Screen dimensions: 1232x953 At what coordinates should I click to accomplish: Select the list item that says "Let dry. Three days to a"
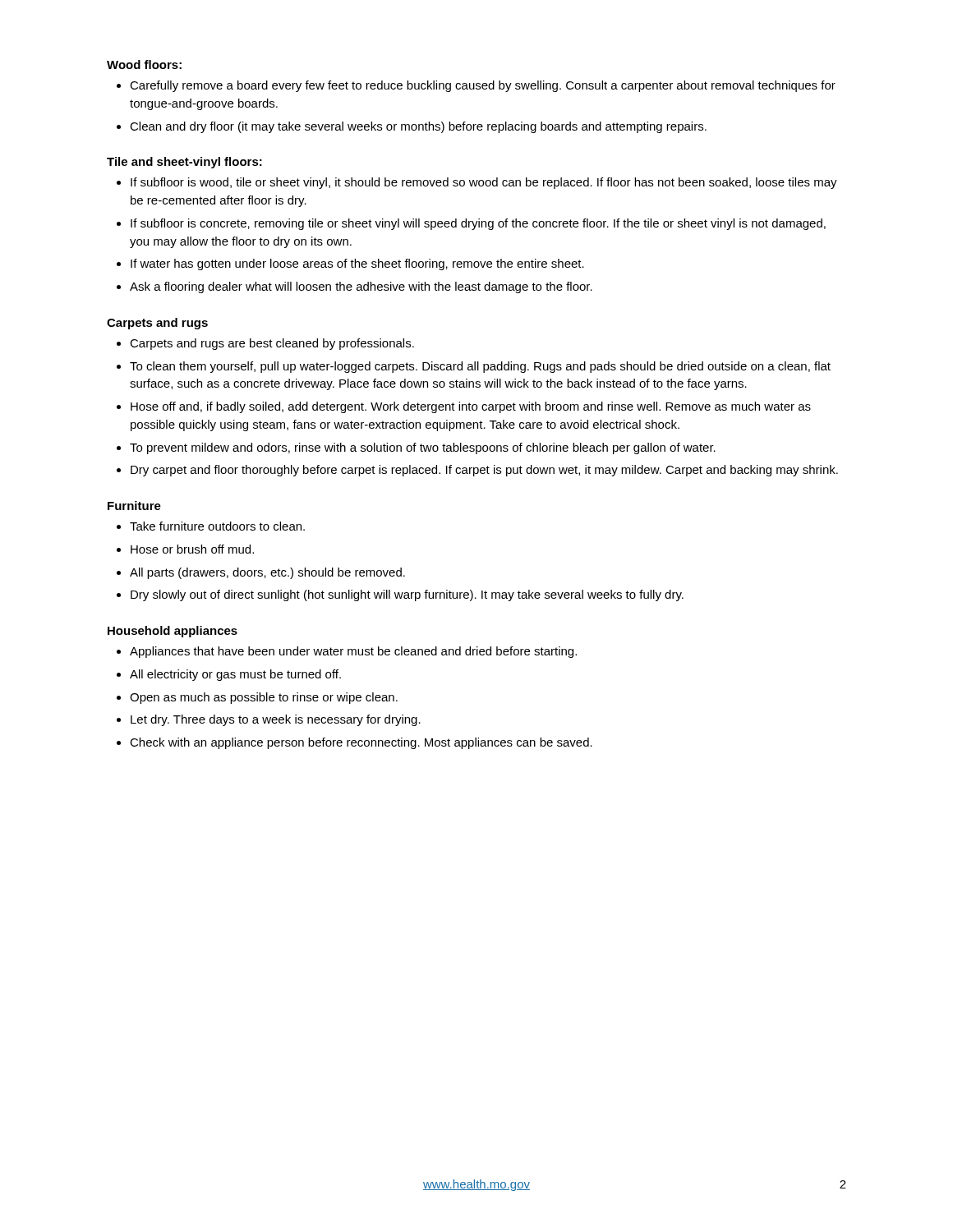coord(275,719)
